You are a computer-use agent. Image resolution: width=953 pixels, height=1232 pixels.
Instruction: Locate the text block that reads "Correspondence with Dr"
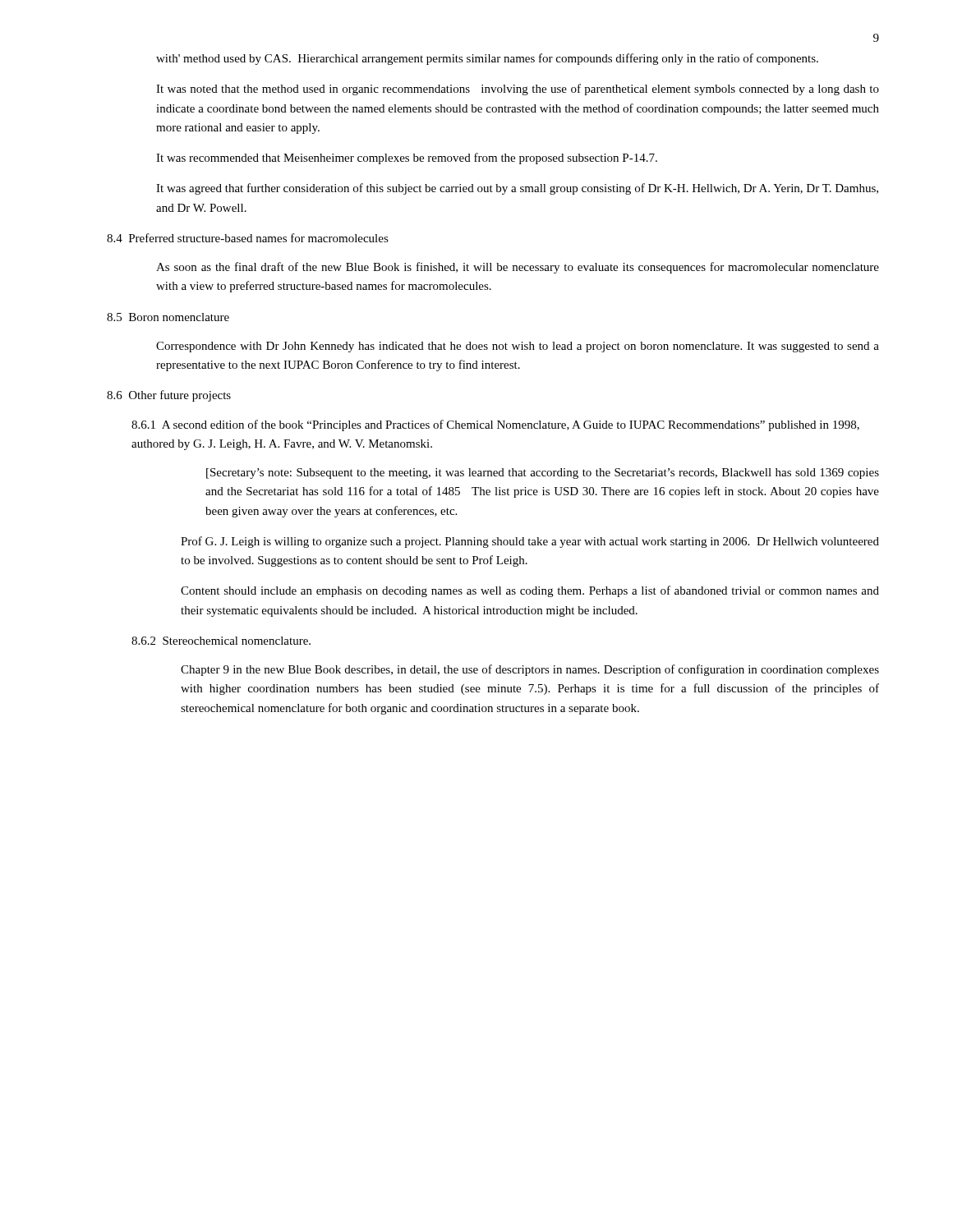[x=518, y=355]
